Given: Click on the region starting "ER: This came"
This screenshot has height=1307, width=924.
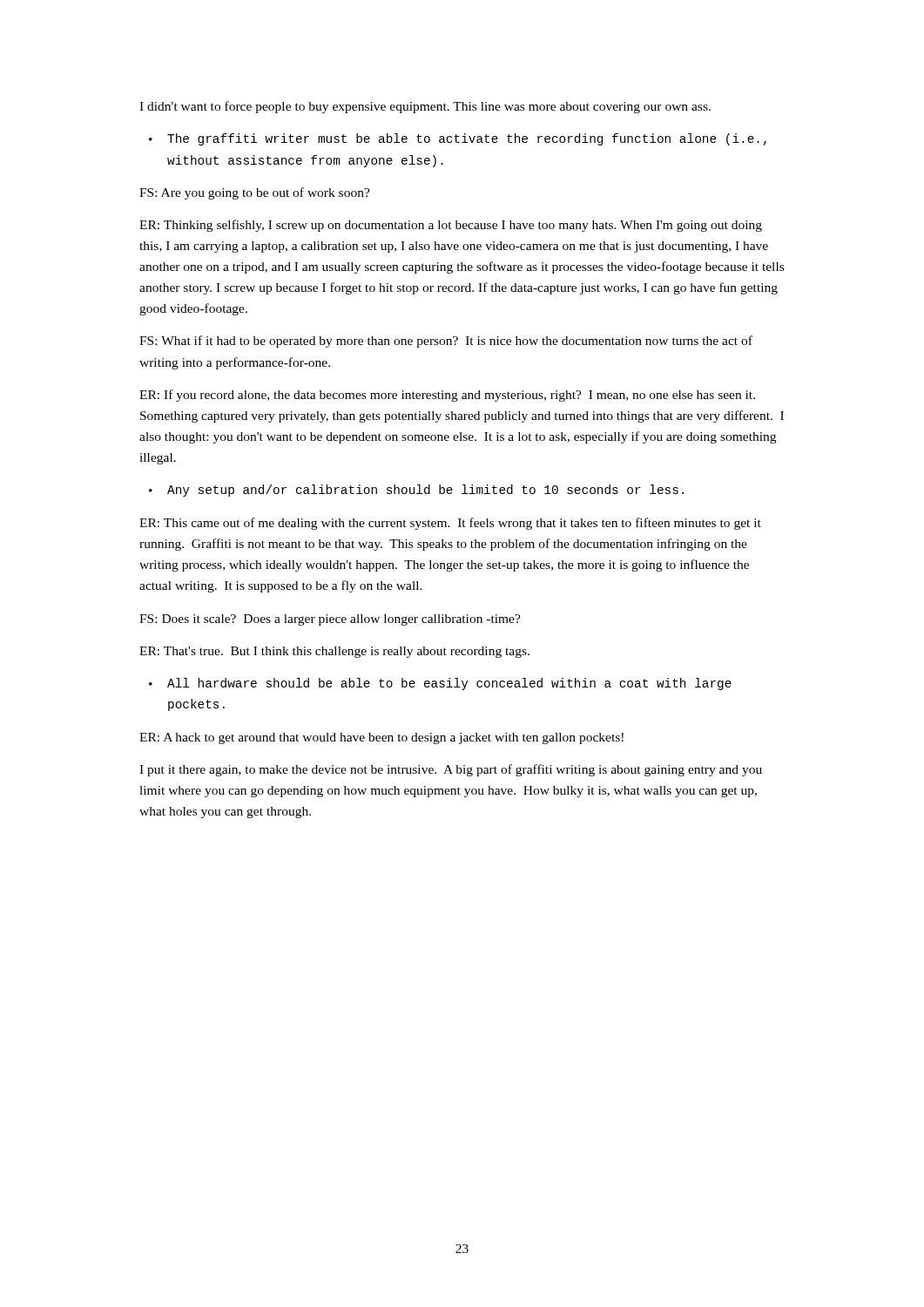Looking at the screenshot, I should [450, 554].
